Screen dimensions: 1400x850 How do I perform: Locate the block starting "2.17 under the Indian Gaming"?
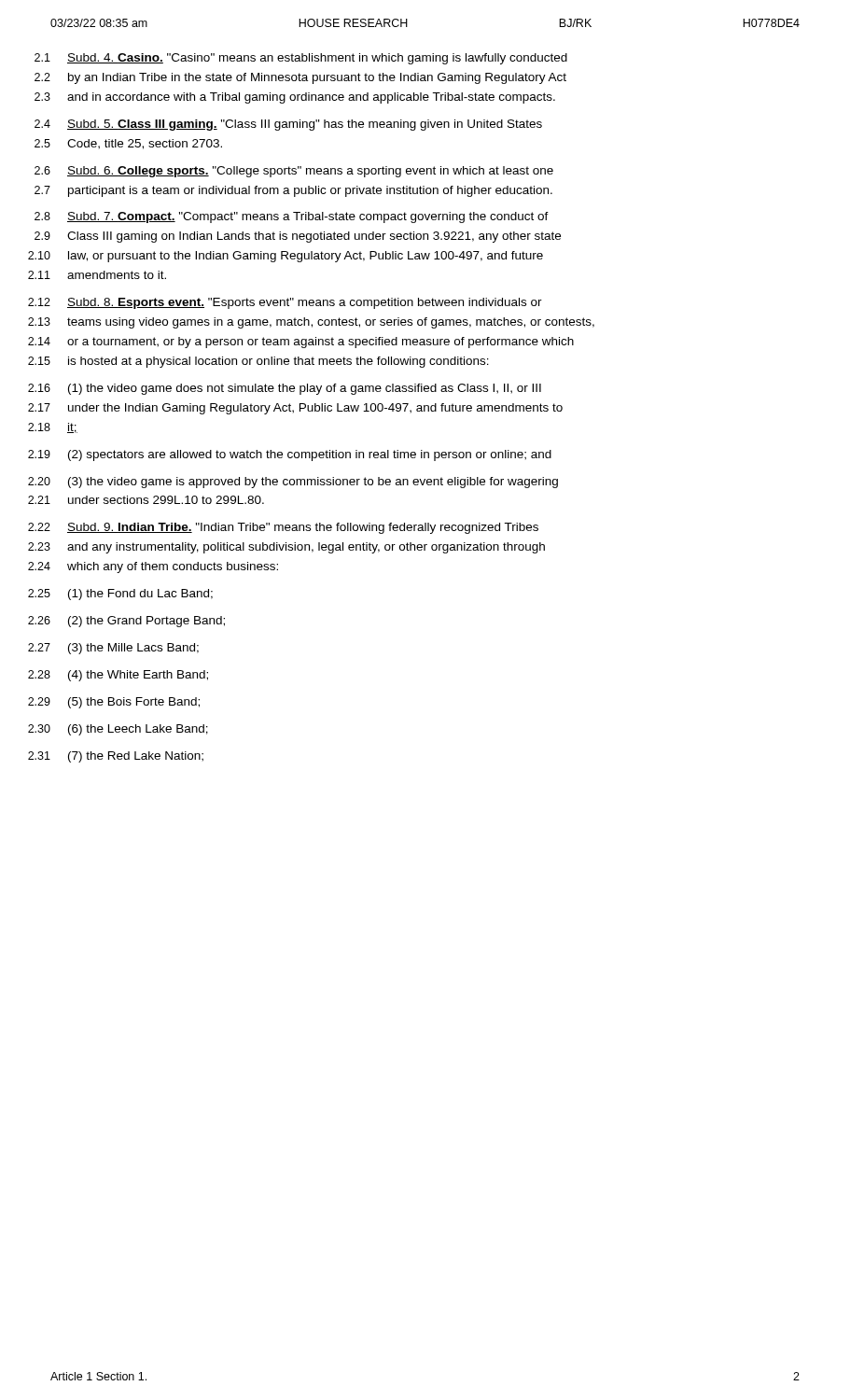[x=425, y=408]
